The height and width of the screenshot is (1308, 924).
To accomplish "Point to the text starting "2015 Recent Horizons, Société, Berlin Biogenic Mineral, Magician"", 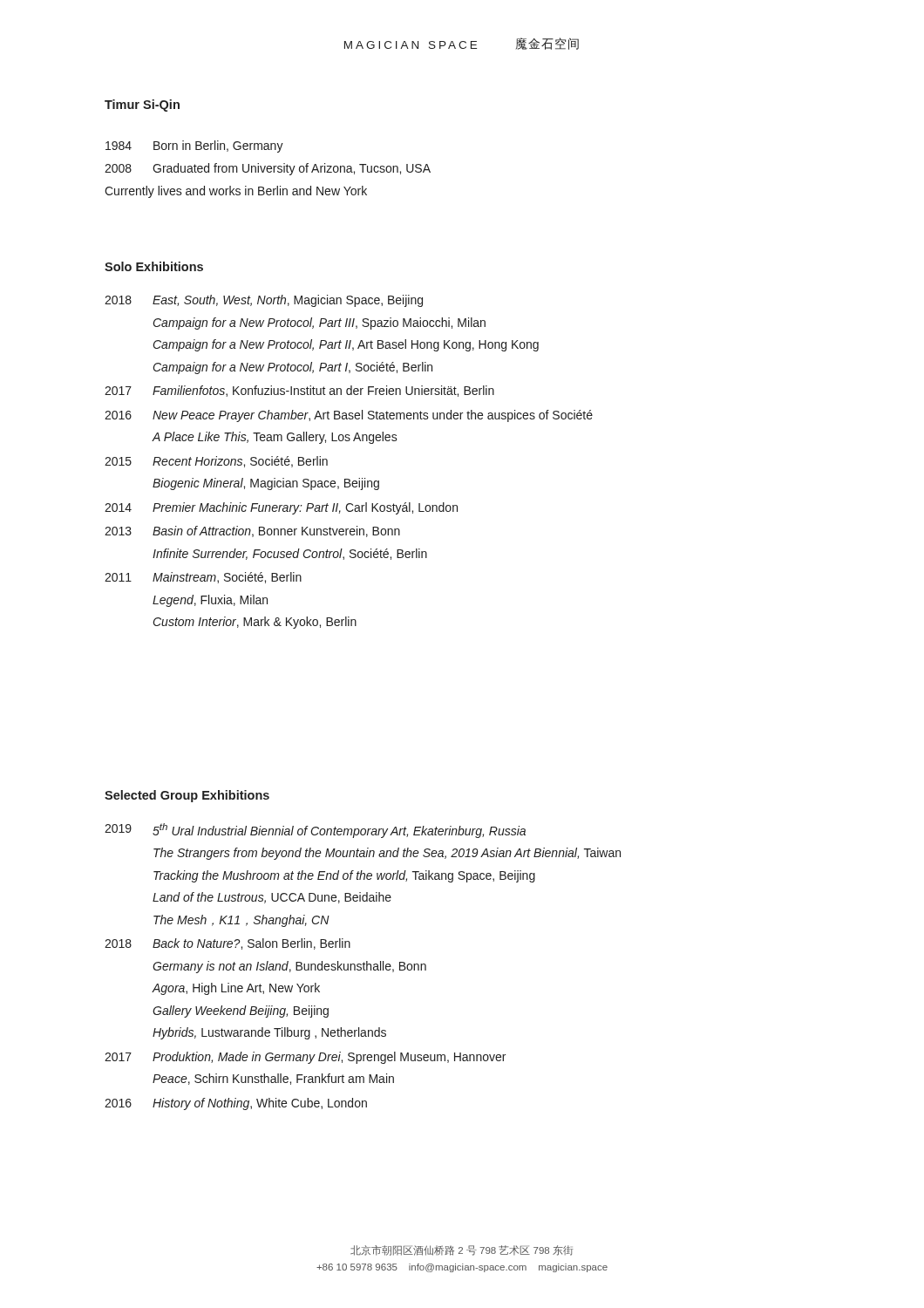I will coord(349,473).
